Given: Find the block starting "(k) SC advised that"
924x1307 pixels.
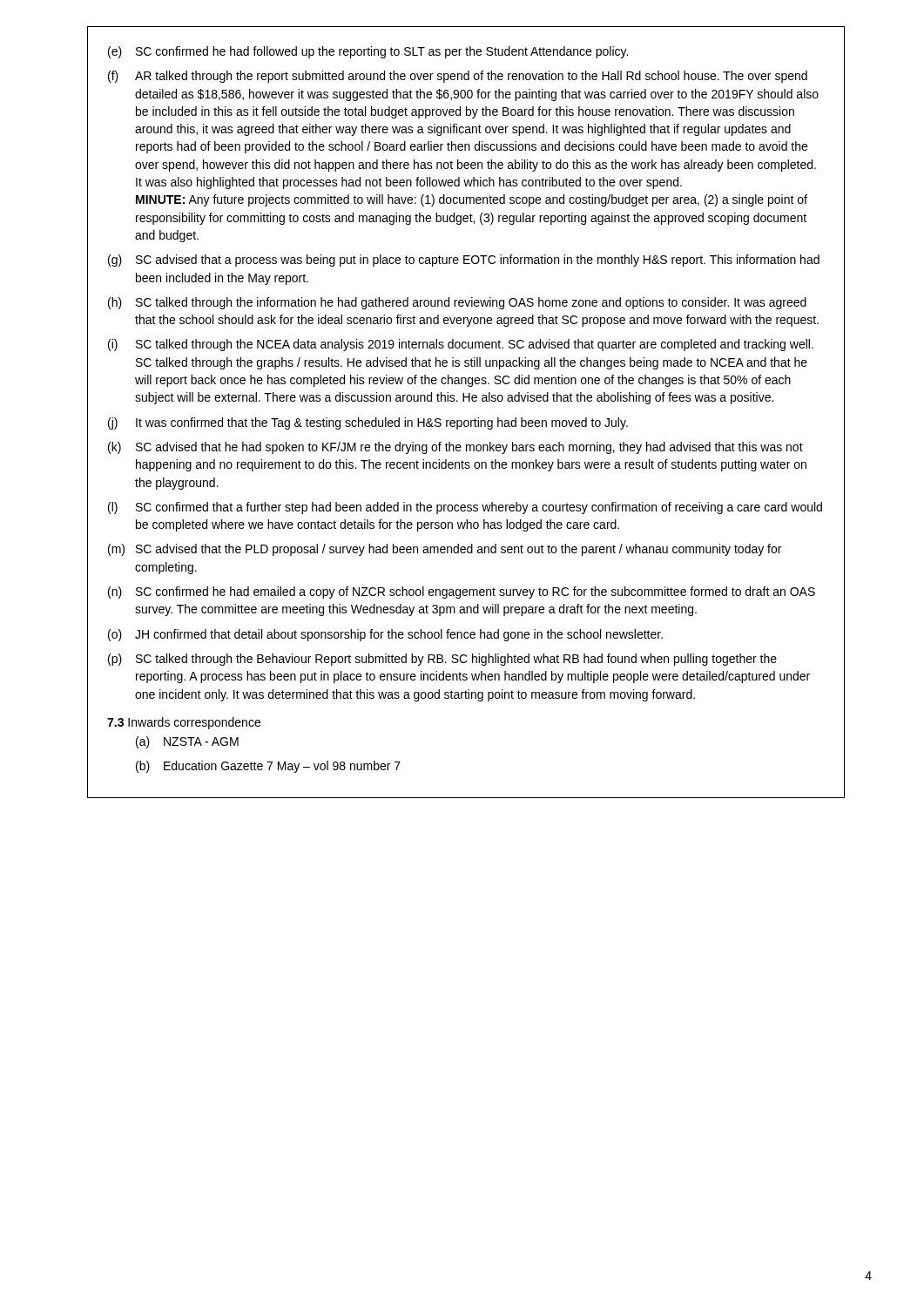Looking at the screenshot, I should click(466, 465).
